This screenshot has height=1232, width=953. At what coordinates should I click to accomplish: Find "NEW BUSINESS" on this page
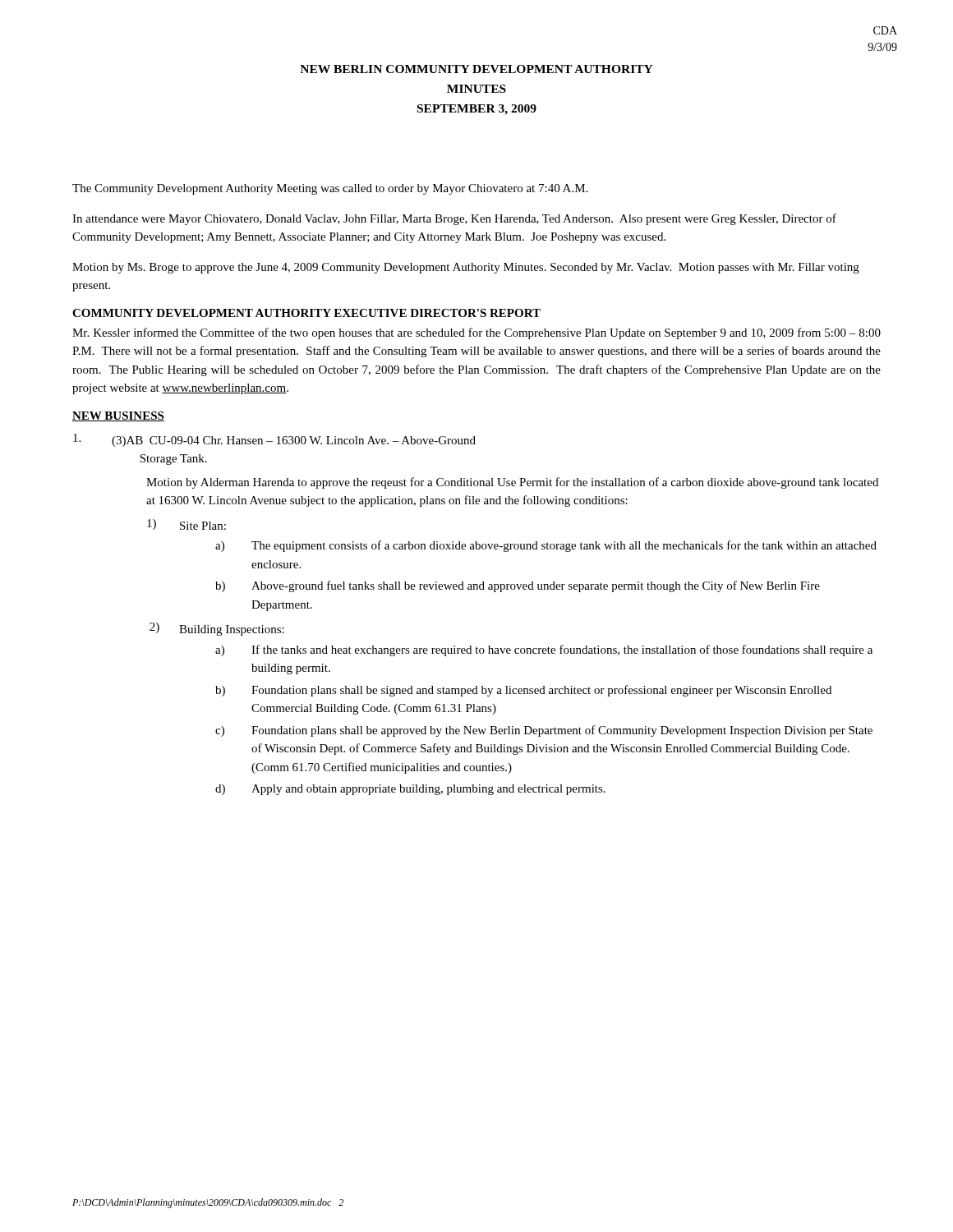tap(118, 415)
